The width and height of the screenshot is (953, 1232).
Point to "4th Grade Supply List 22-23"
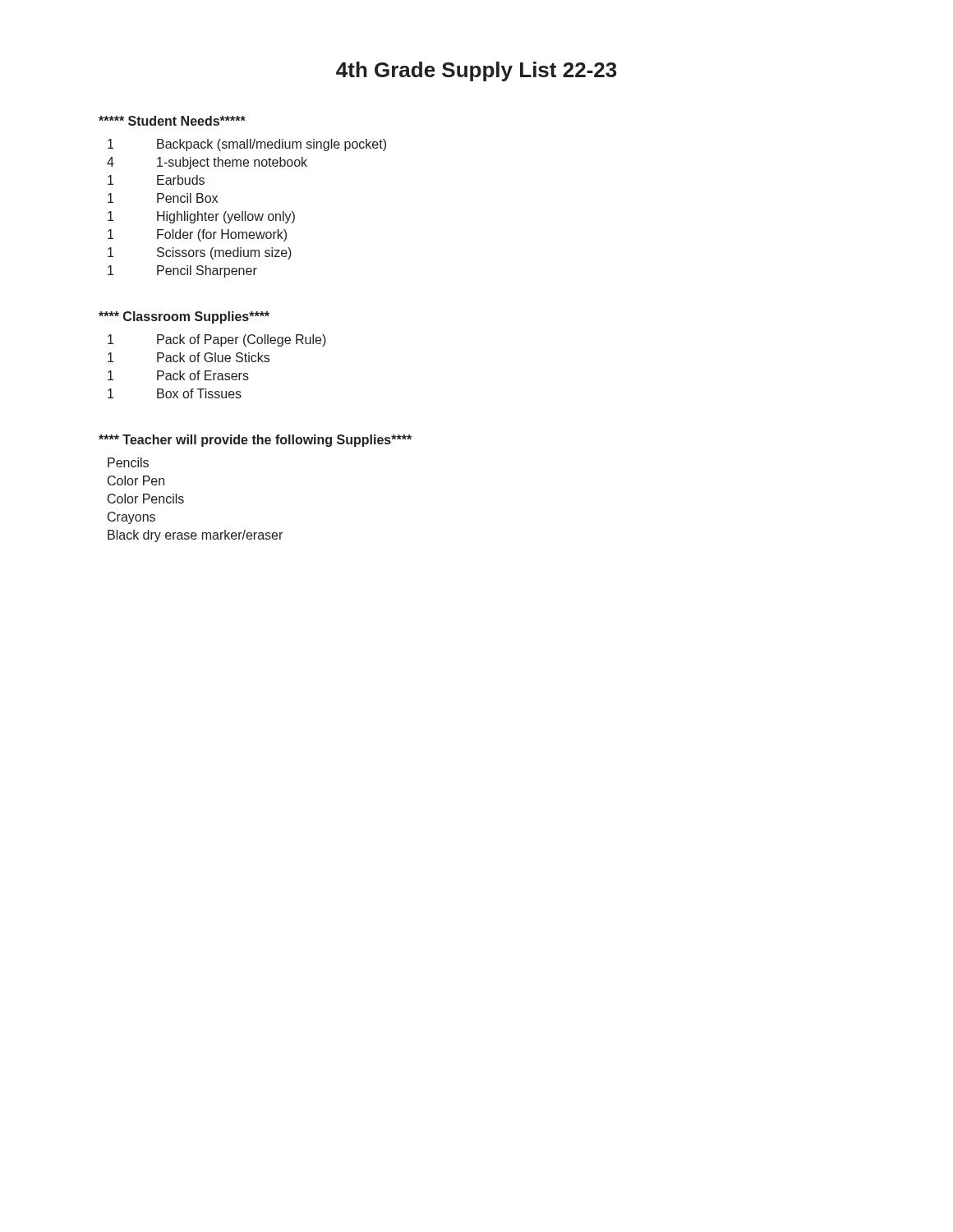click(x=476, y=70)
